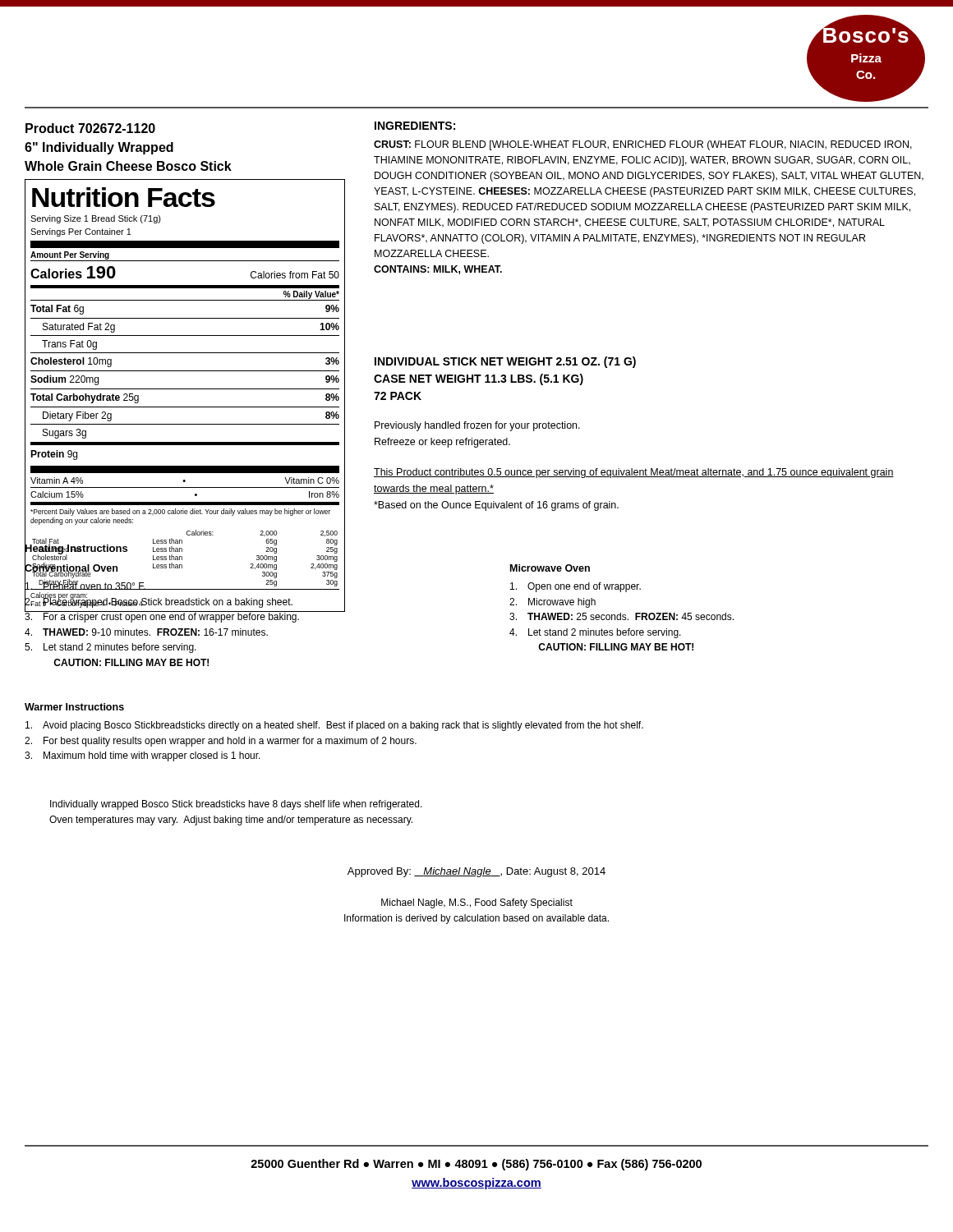Navigate to the region starting "Heating Instructions"

[x=76, y=548]
